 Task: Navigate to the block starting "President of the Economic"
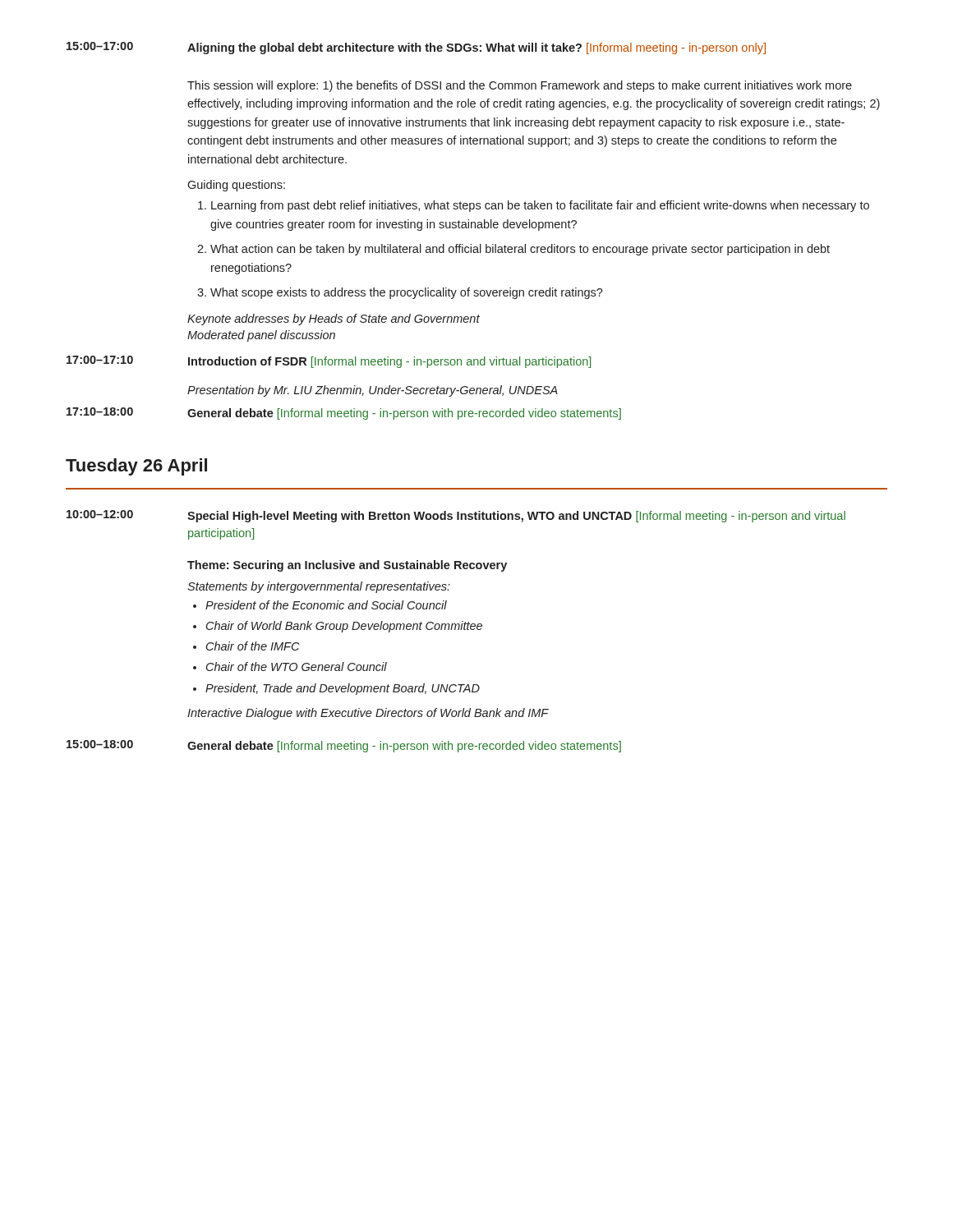[326, 605]
